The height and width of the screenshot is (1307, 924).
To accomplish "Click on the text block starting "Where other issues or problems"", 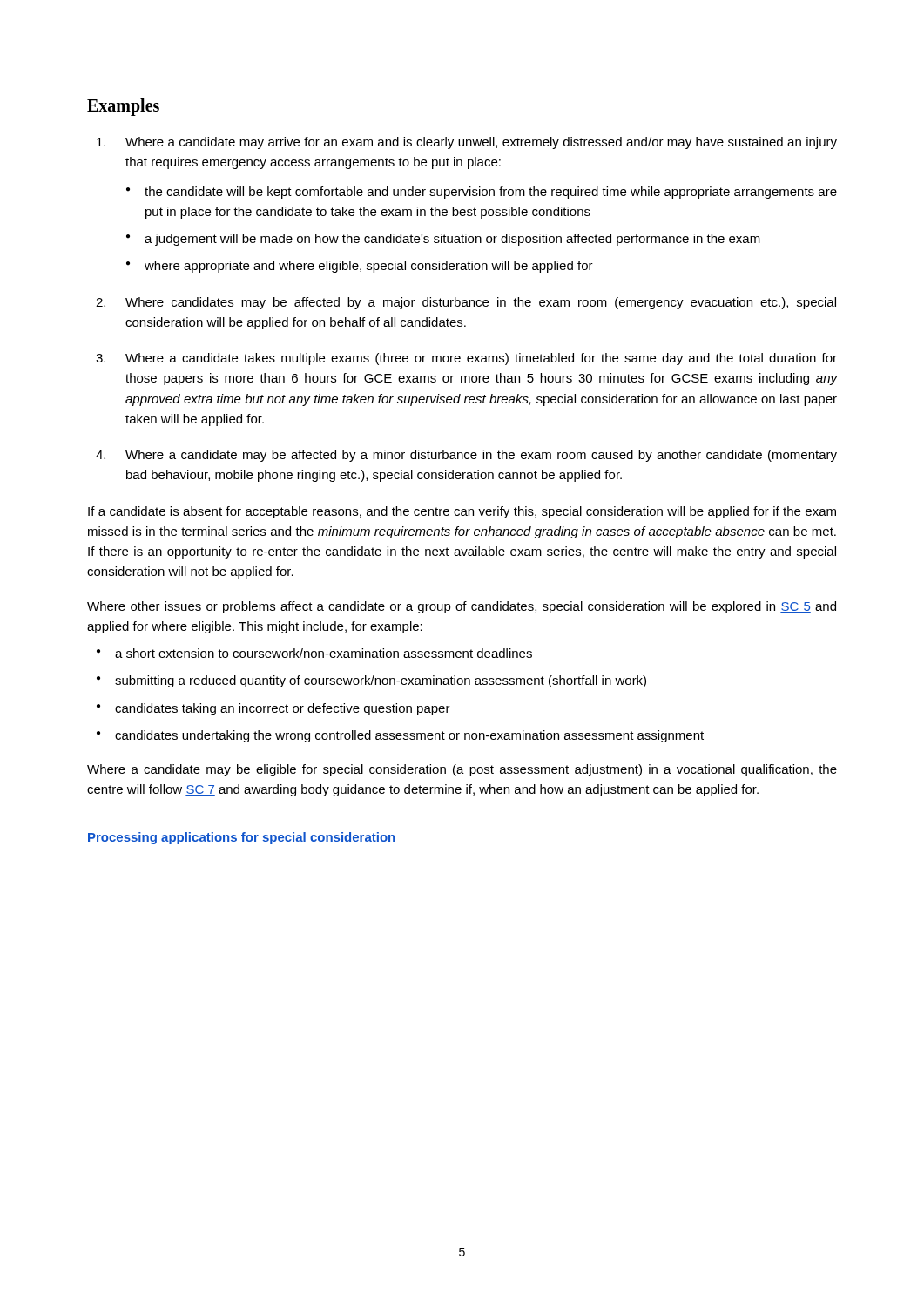I will pos(462,616).
